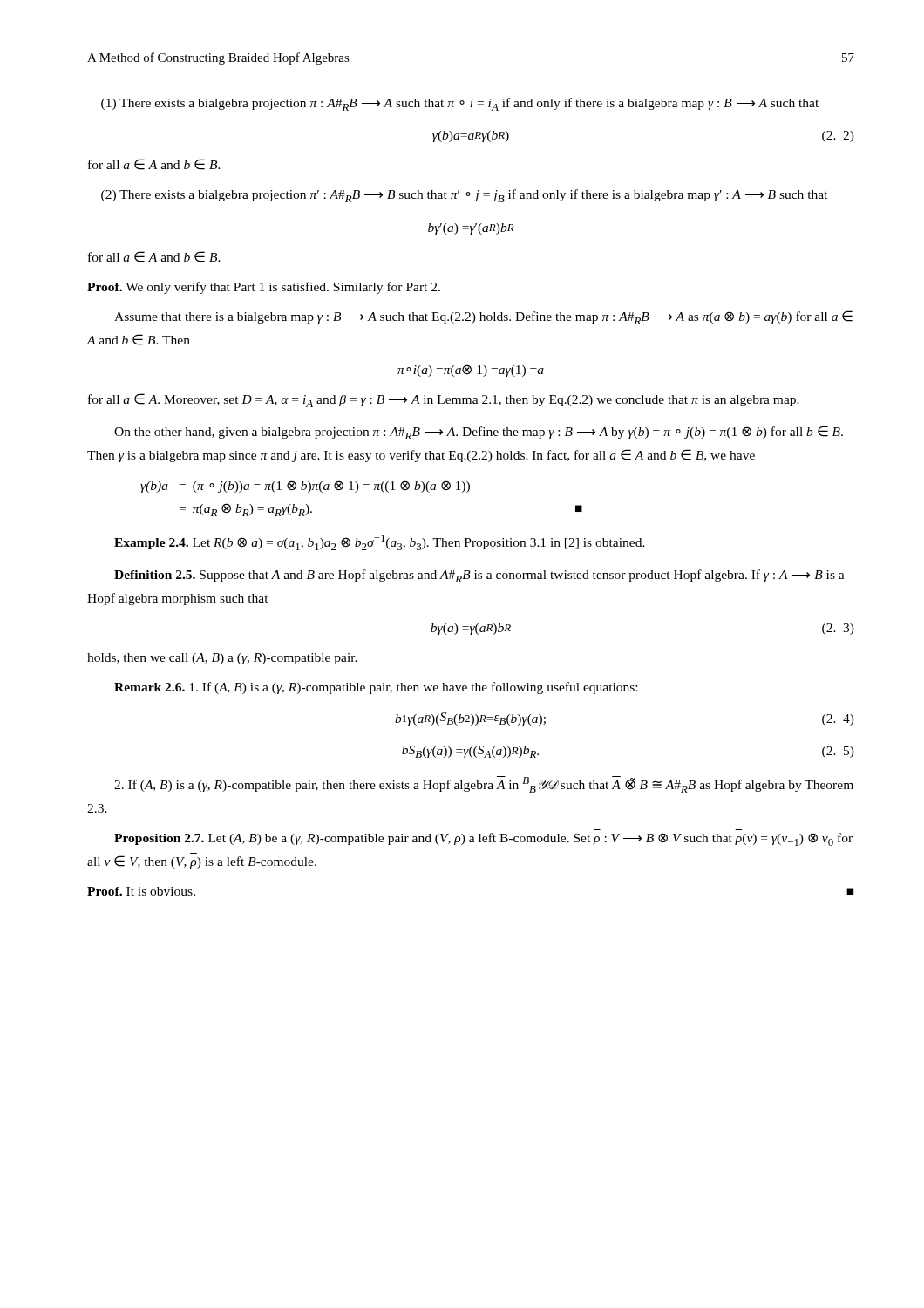Locate the list item that reads "(1) There exists a bialgebra"
Viewport: 924px width, 1308px height.
(x=471, y=104)
